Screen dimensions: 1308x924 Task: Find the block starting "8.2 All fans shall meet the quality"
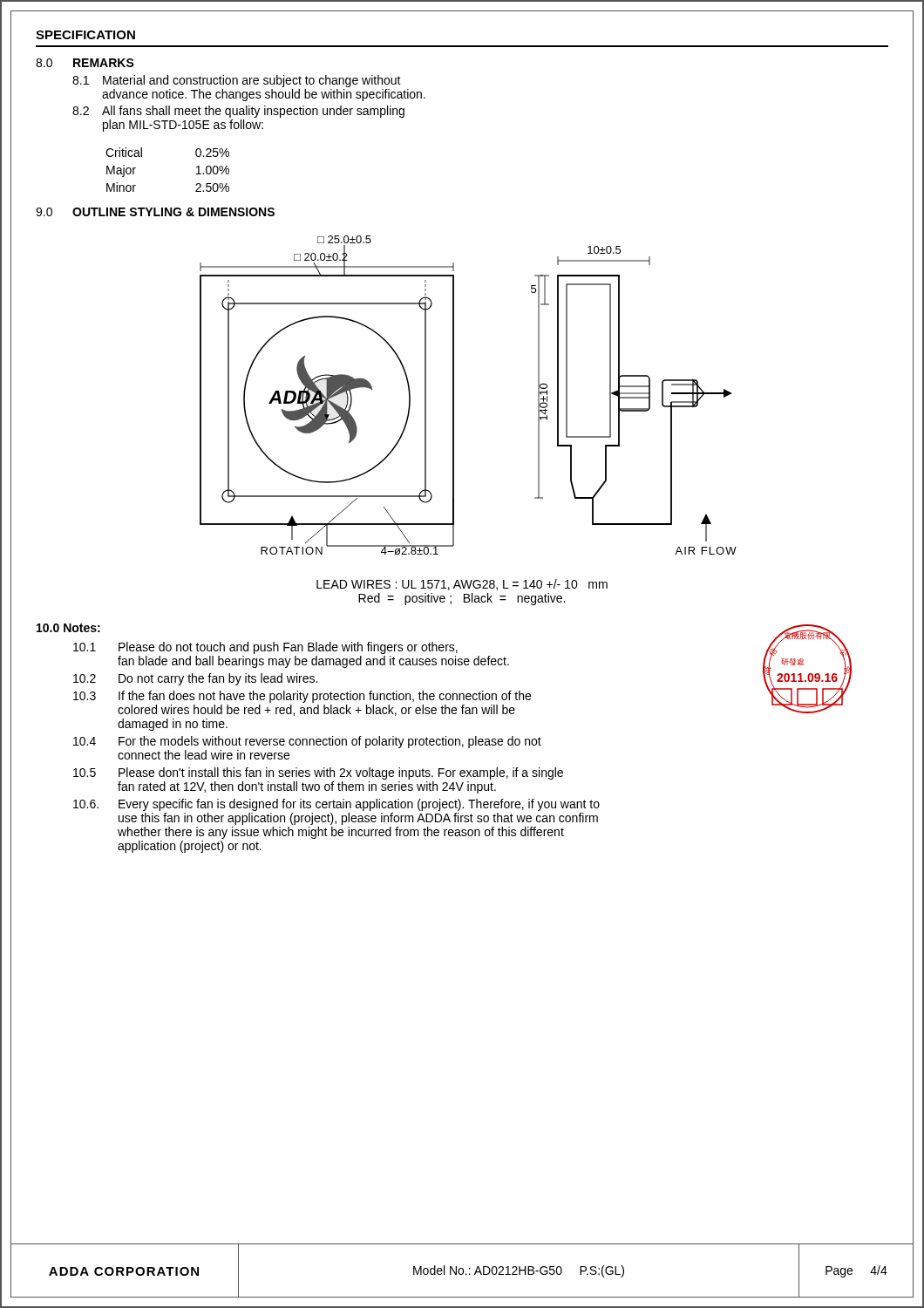pyautogui.click(x=238, y=112)
